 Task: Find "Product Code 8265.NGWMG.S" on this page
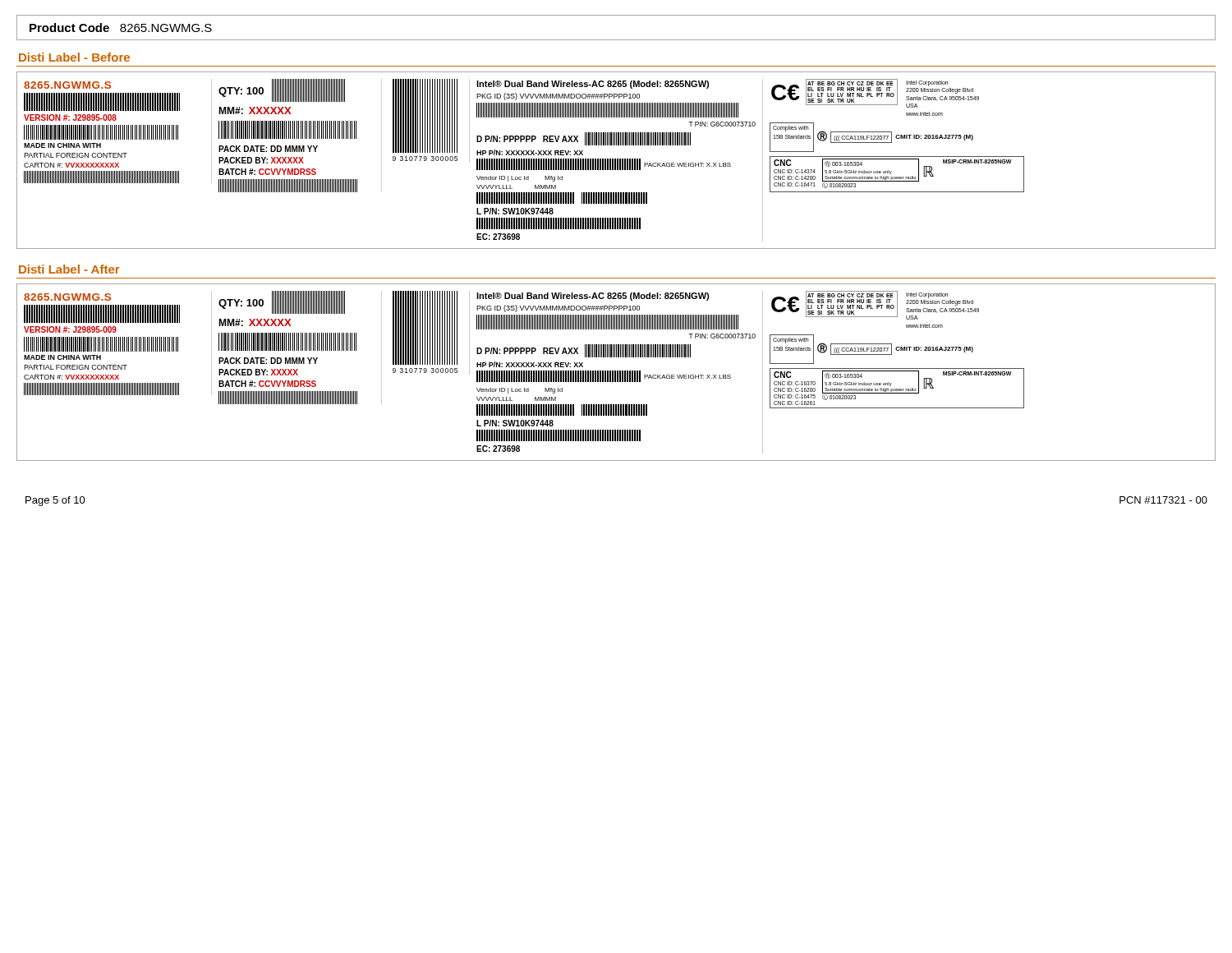pos(120,28)
